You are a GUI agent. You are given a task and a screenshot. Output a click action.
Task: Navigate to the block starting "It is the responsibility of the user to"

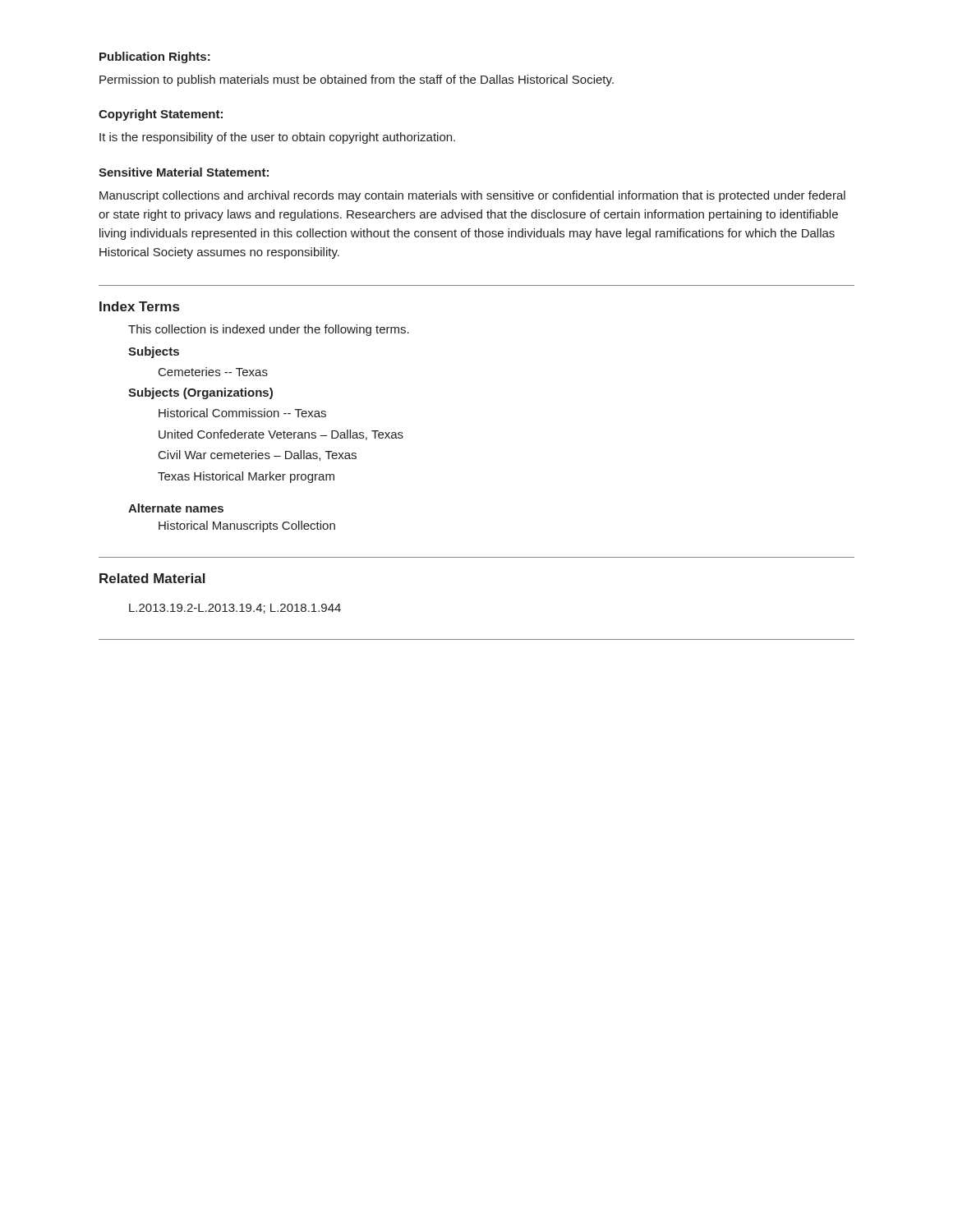pos(277,137)
